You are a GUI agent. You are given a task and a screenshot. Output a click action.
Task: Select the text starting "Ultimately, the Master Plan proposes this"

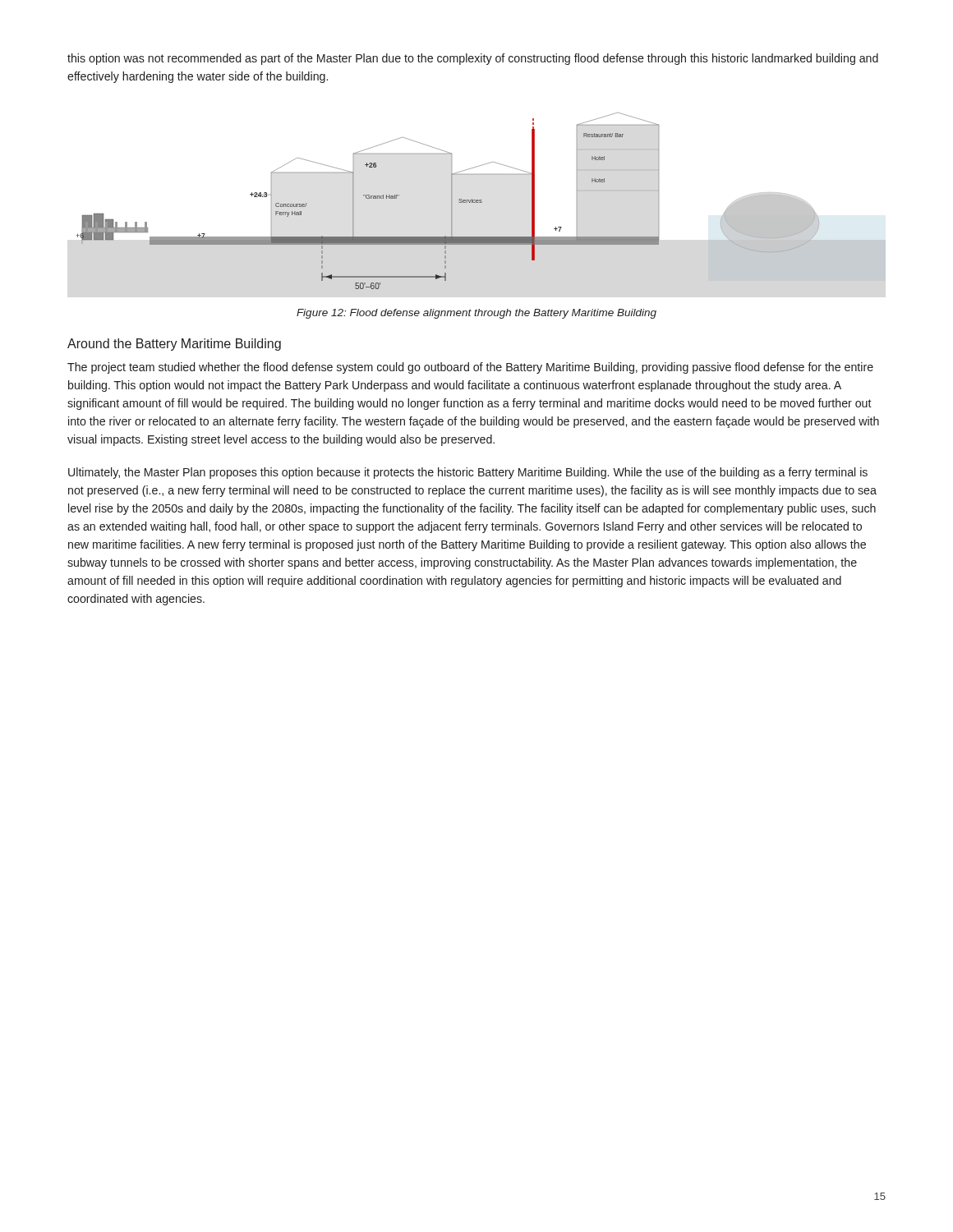(472, 535)
